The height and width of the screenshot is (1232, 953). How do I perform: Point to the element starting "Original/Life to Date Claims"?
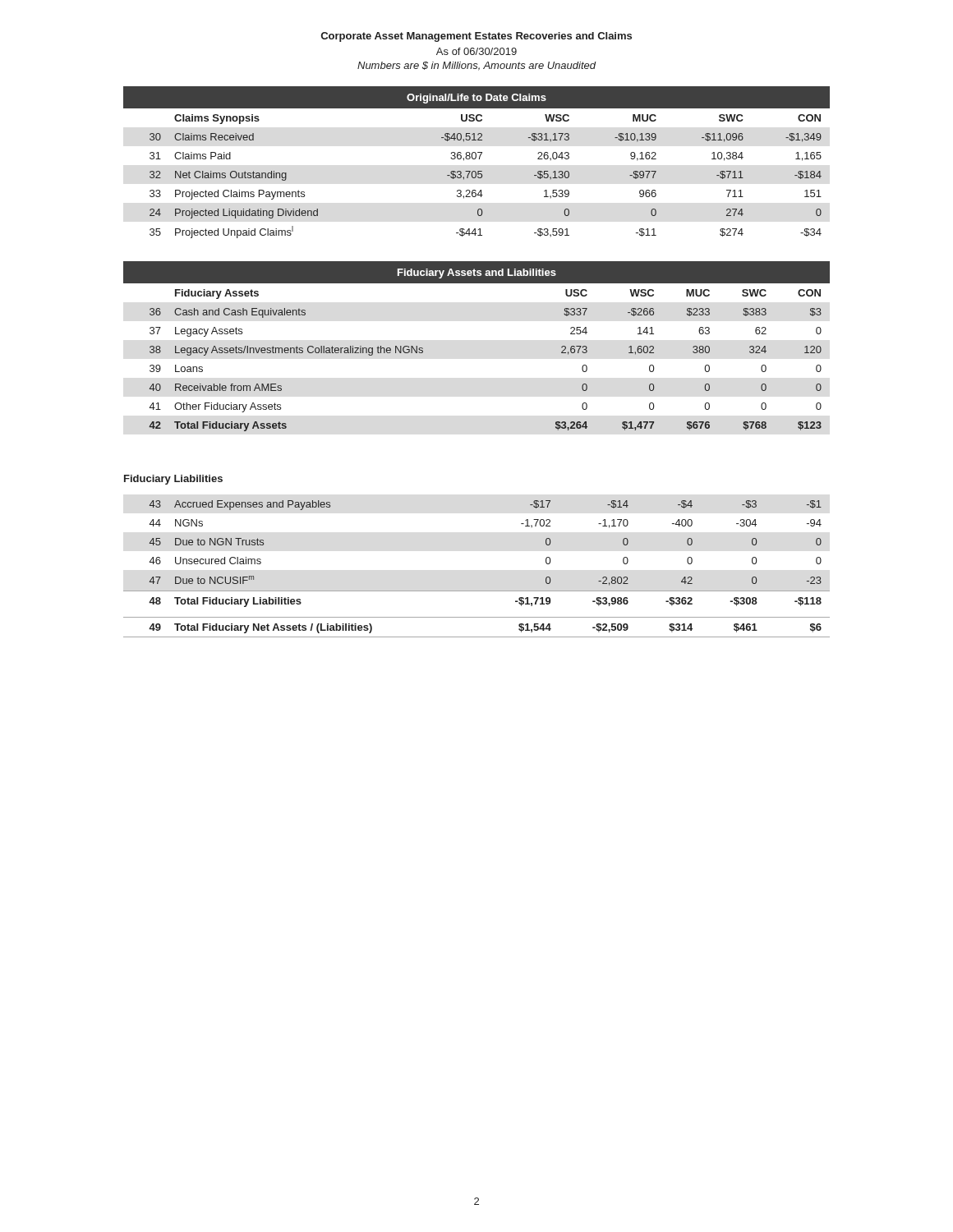coord(476,97)
